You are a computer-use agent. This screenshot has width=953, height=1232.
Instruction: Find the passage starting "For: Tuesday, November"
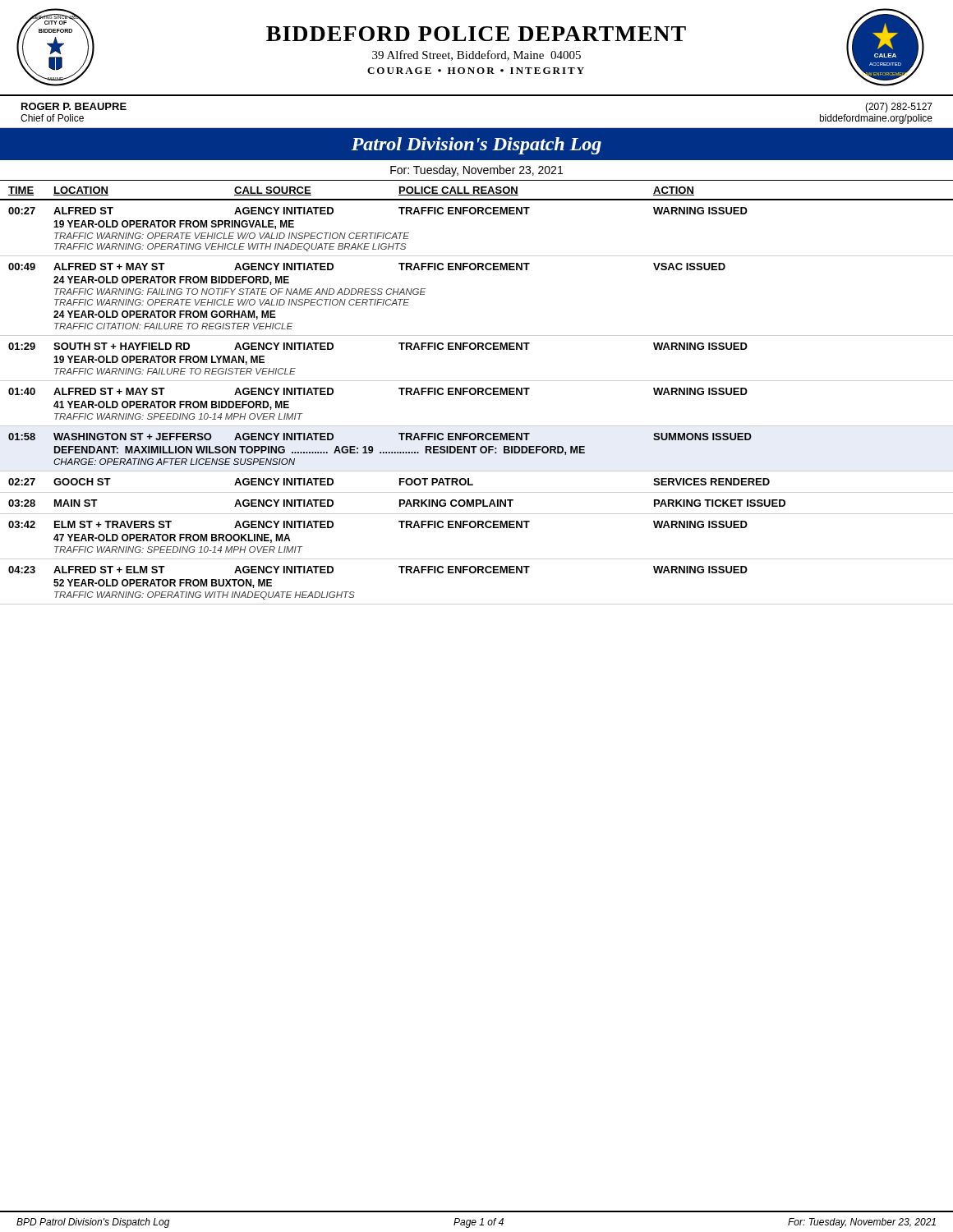(x=476, y=170)
